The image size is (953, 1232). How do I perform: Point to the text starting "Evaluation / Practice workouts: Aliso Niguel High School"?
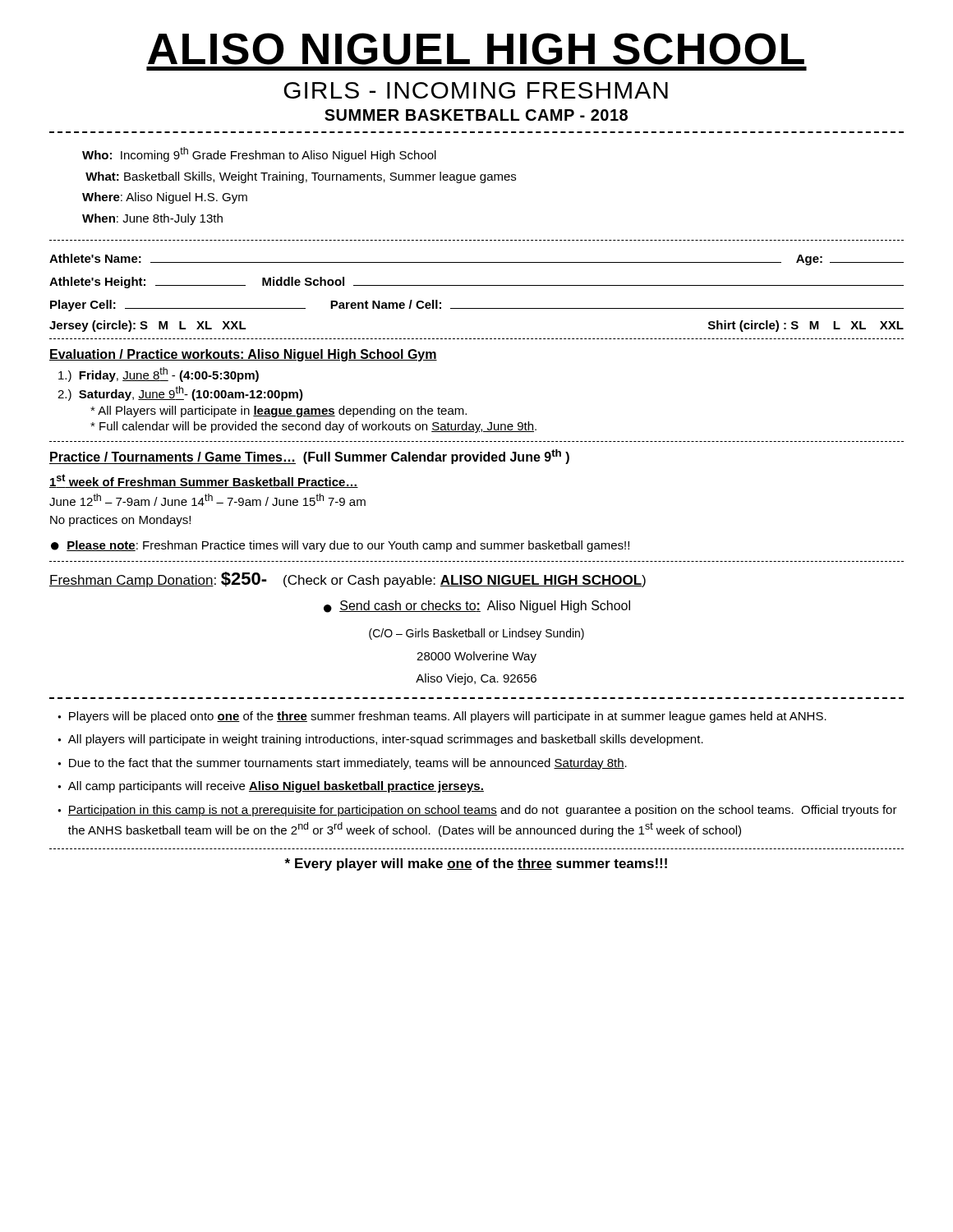coord(243,355)
